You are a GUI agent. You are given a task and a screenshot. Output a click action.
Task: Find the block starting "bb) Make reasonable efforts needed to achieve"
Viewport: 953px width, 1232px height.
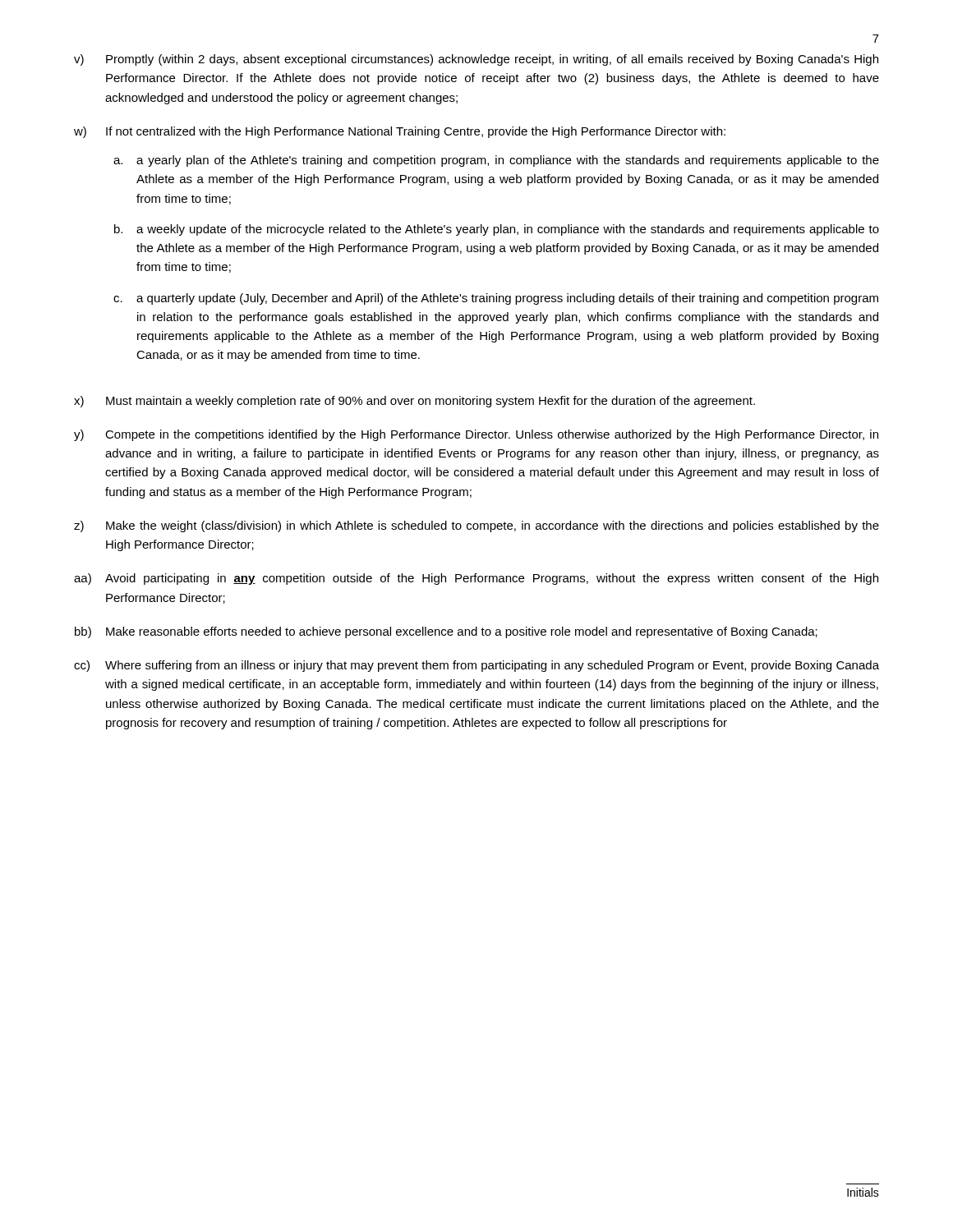point(476,631)
